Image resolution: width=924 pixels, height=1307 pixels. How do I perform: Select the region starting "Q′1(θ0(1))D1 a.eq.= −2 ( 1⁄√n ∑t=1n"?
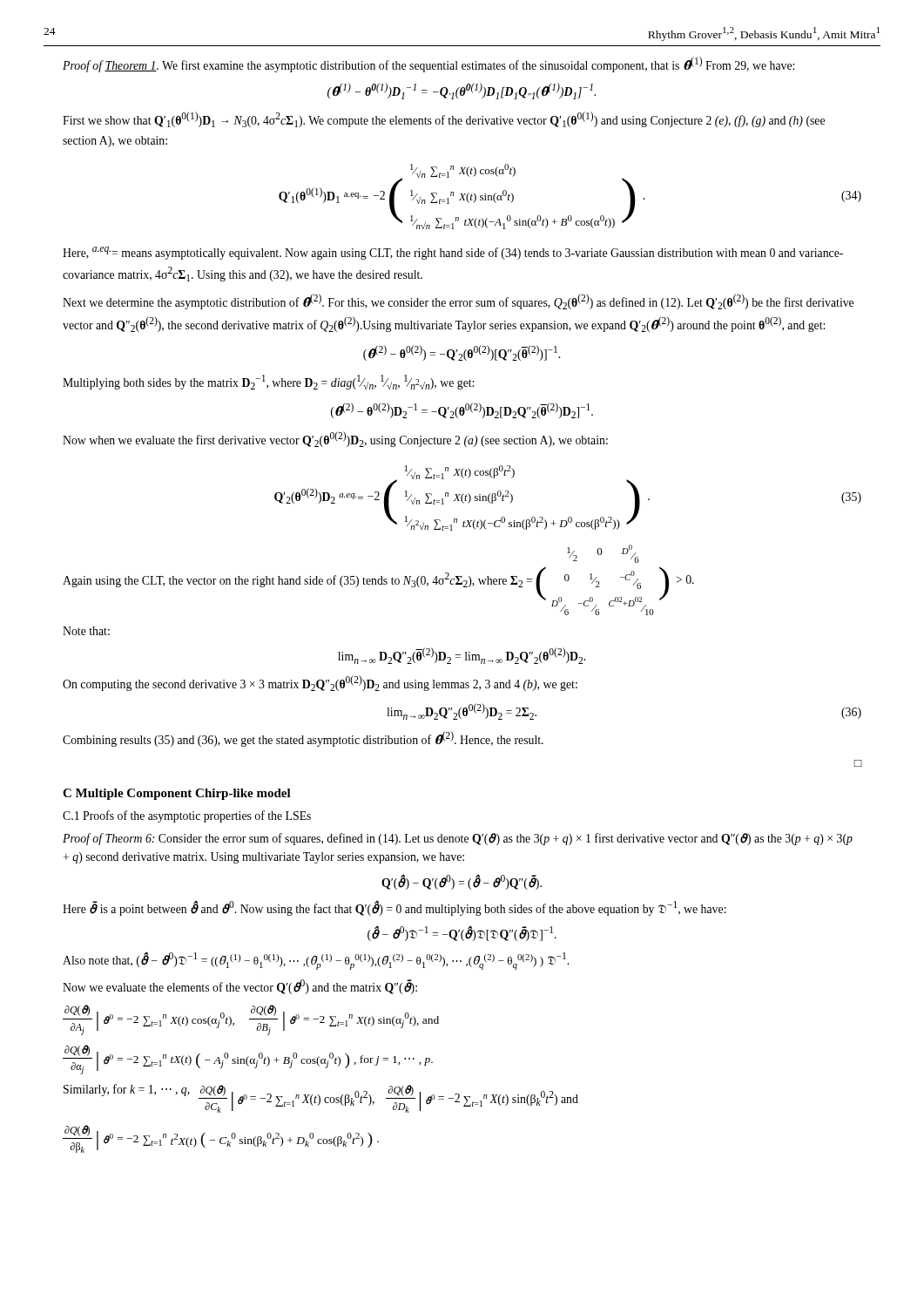570,196
